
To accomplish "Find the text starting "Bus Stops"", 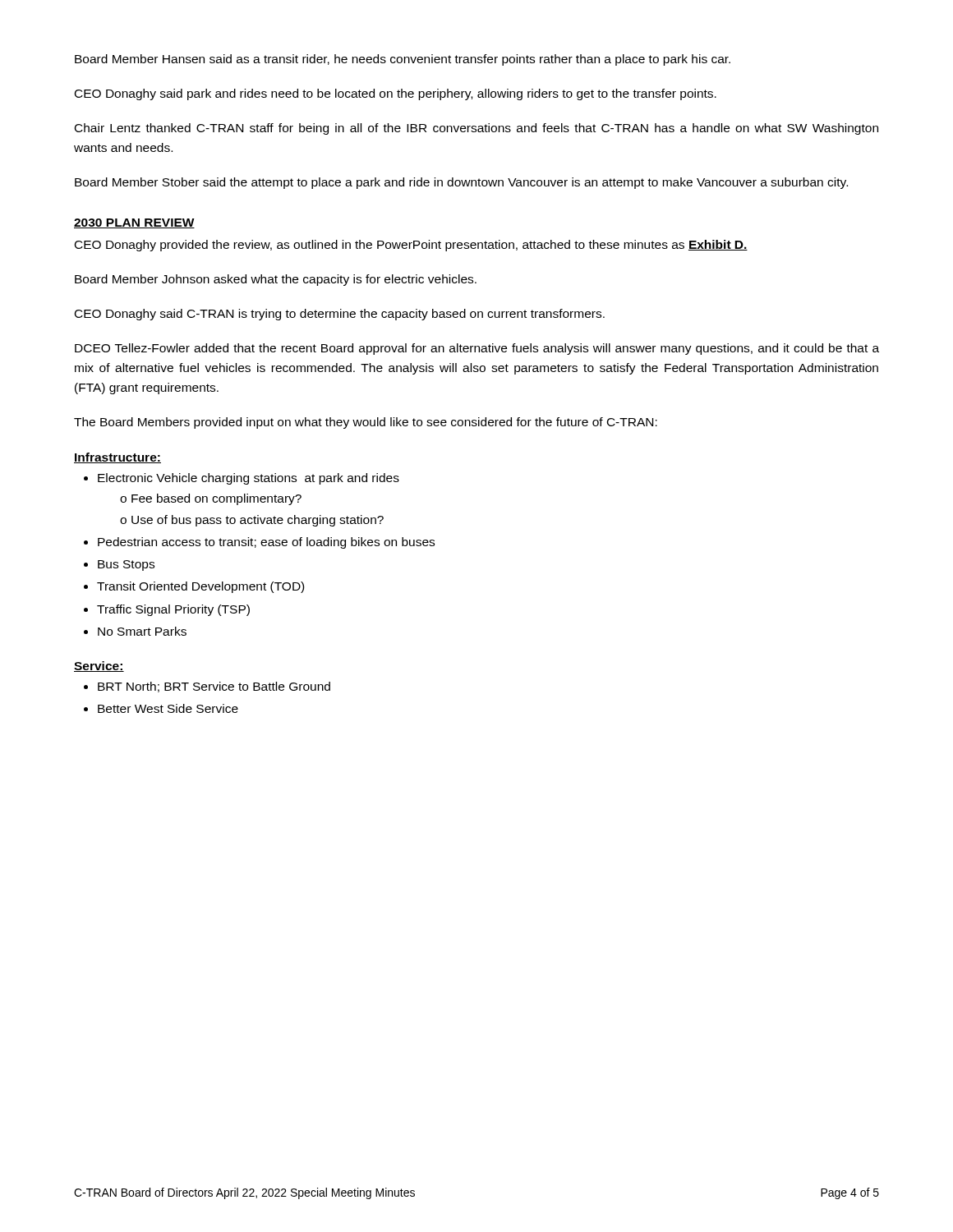I will click(126, 564).
